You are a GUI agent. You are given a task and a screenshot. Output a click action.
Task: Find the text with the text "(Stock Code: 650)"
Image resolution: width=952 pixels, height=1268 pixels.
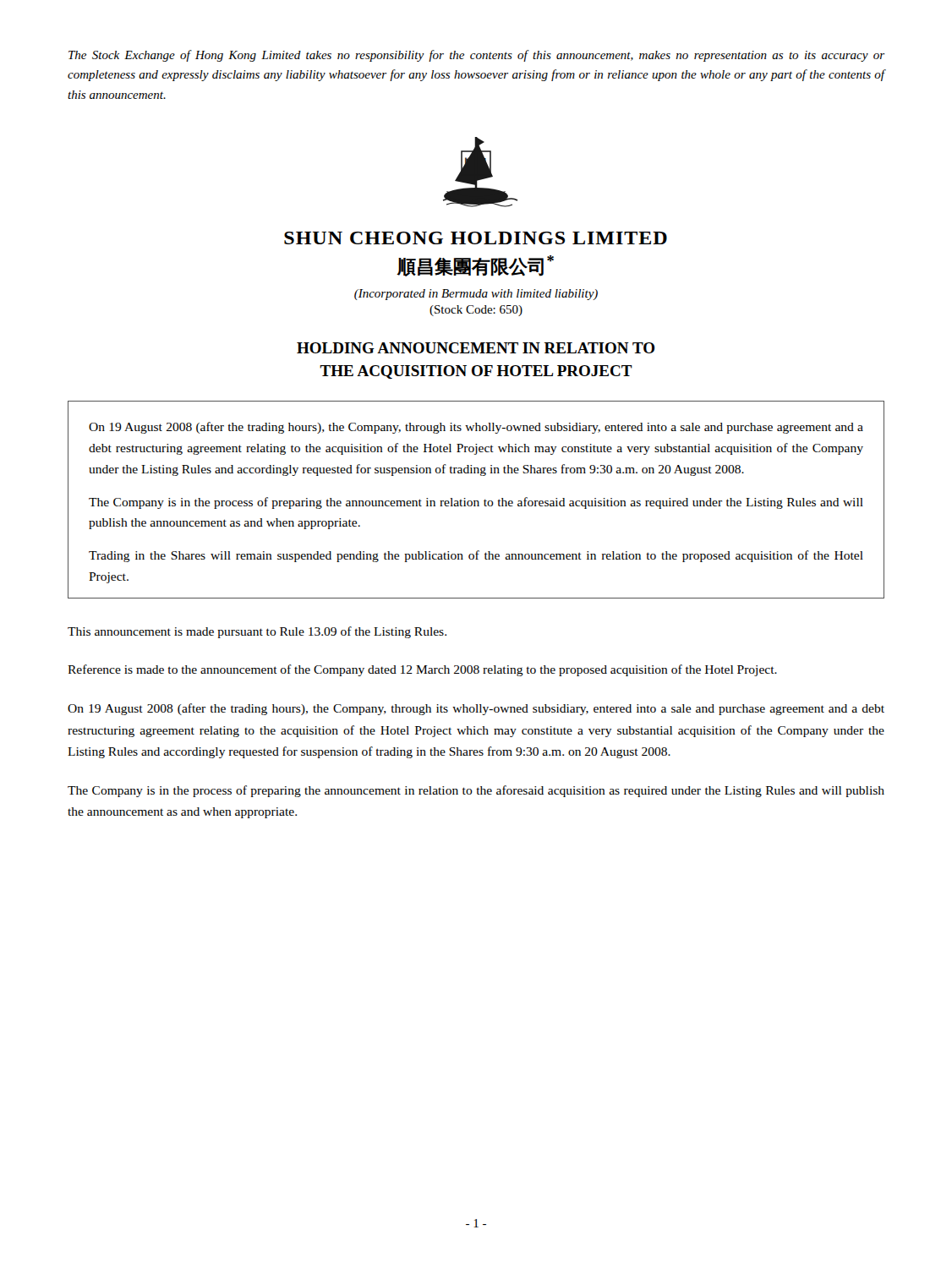(476, 309)
